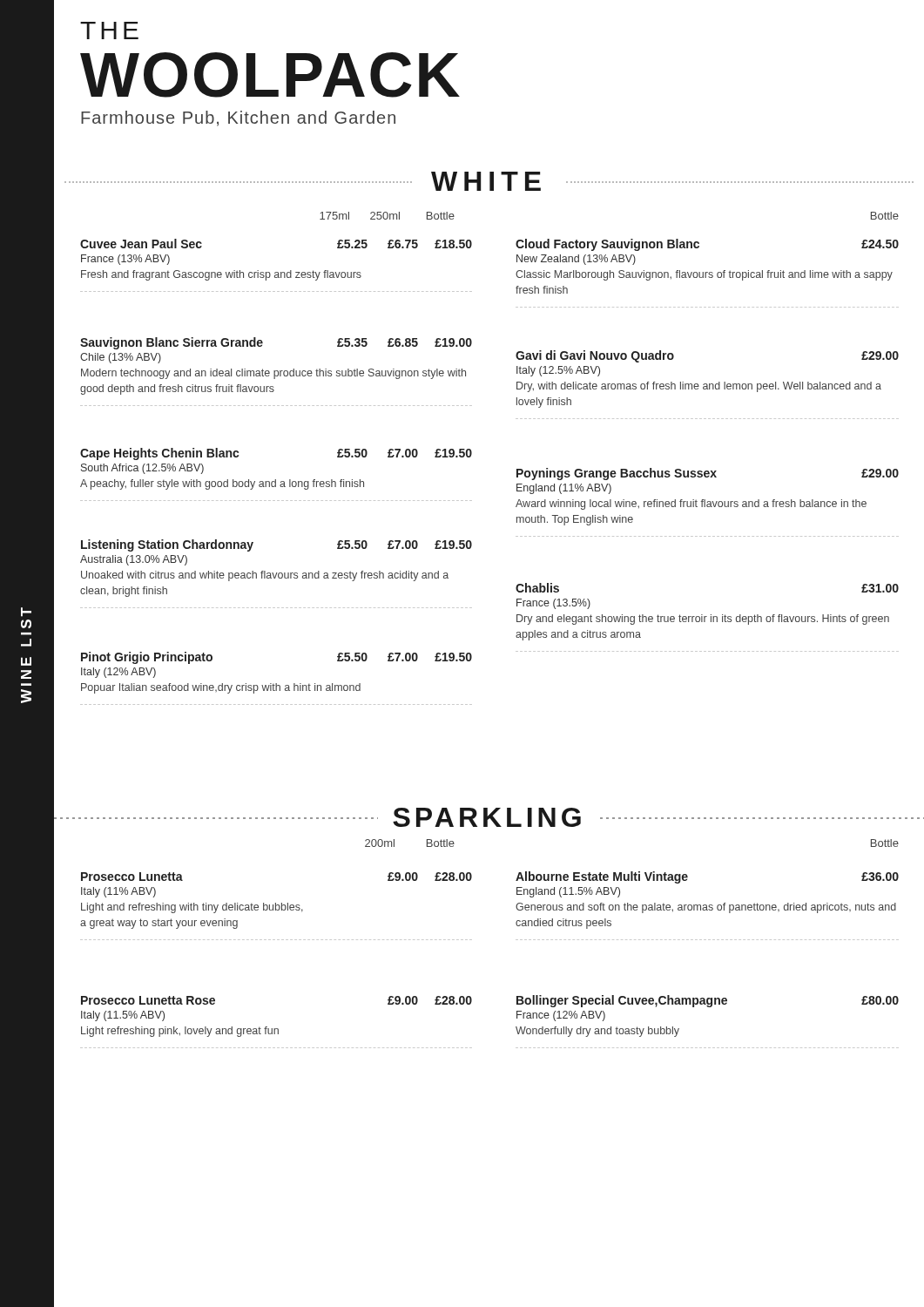Find the title

click(x=324, y=73)
